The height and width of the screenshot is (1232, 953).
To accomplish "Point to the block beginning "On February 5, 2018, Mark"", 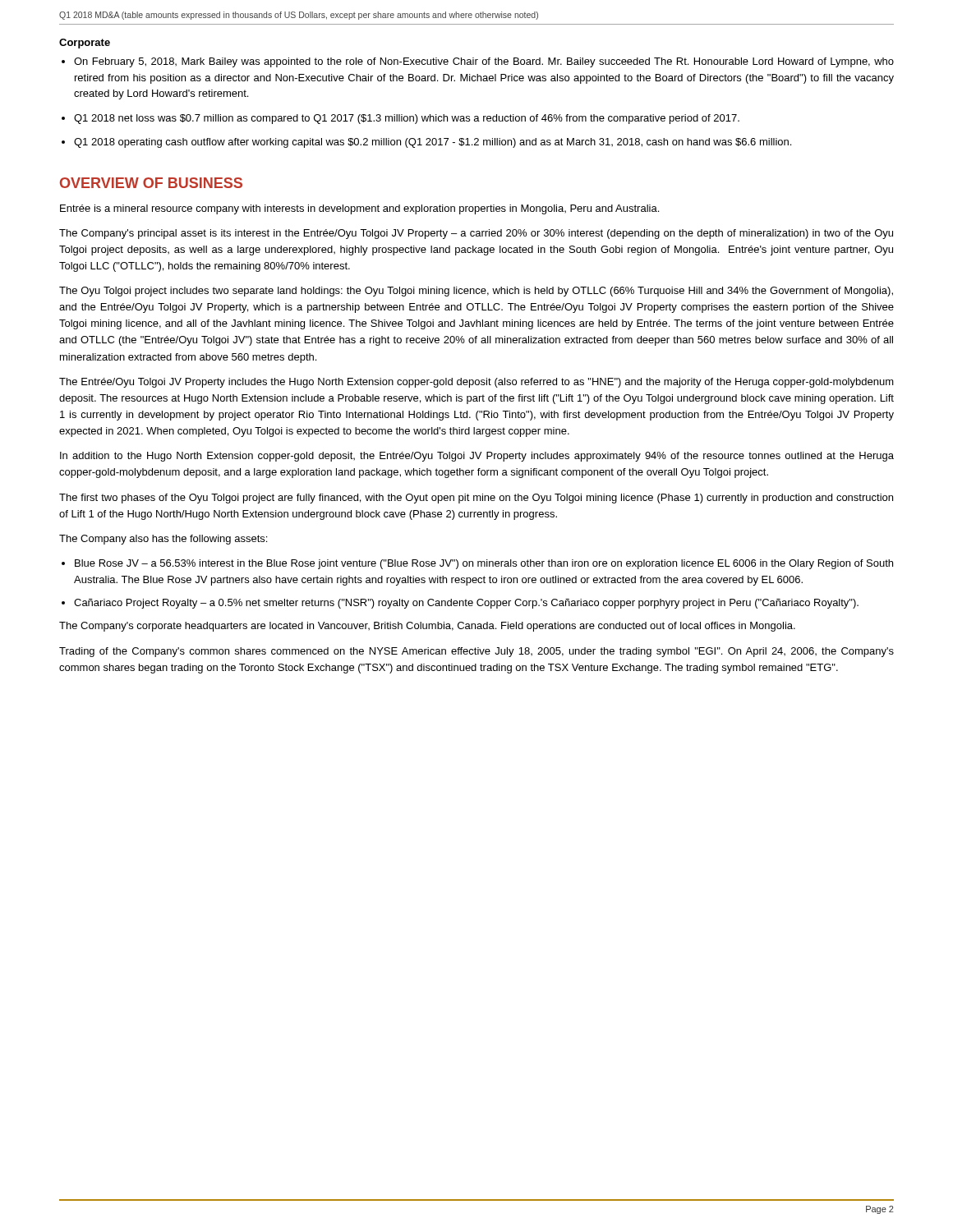I will [484, 77].
